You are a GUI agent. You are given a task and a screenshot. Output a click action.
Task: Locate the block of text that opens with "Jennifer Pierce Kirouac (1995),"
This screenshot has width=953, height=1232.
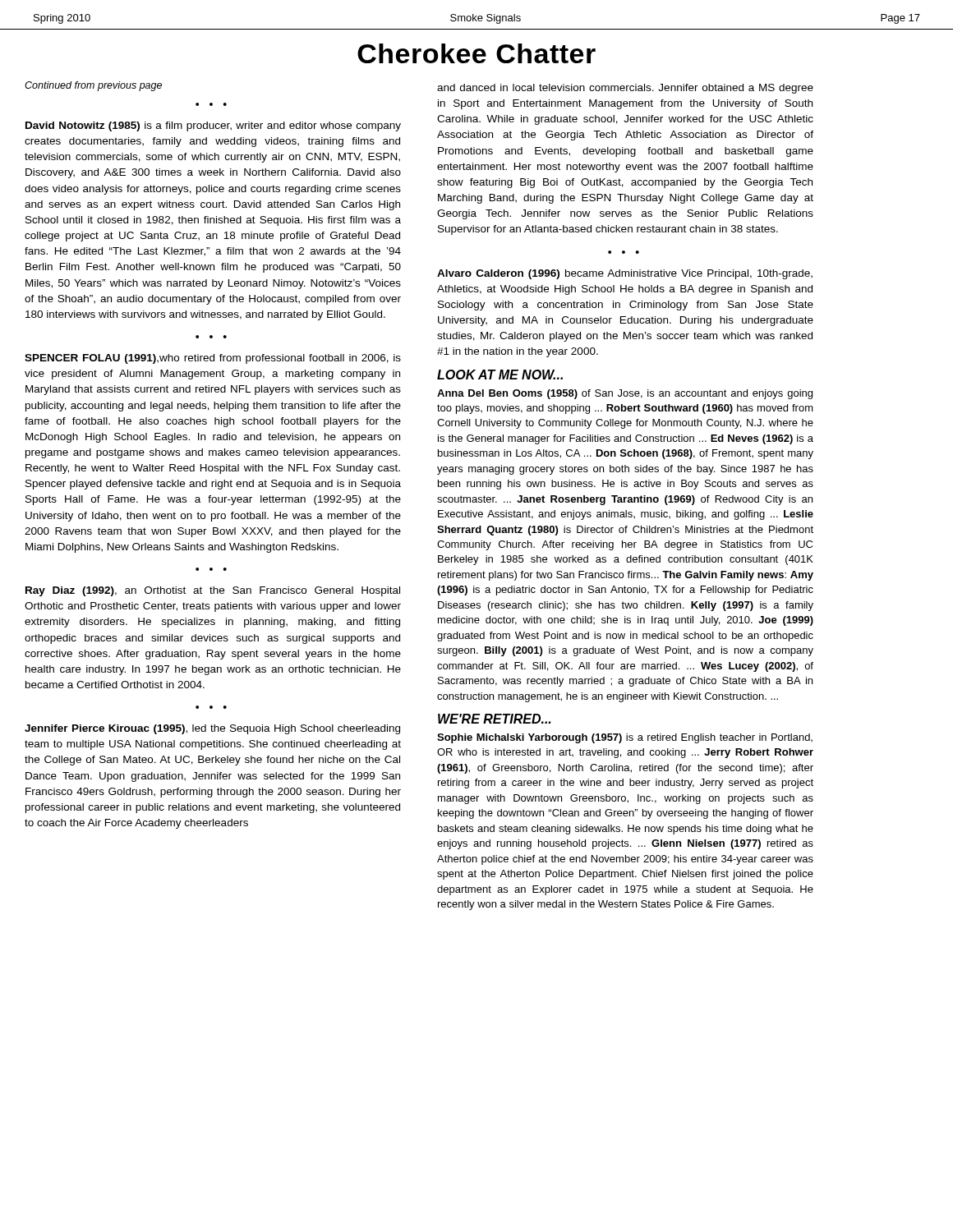pos(213,775)
